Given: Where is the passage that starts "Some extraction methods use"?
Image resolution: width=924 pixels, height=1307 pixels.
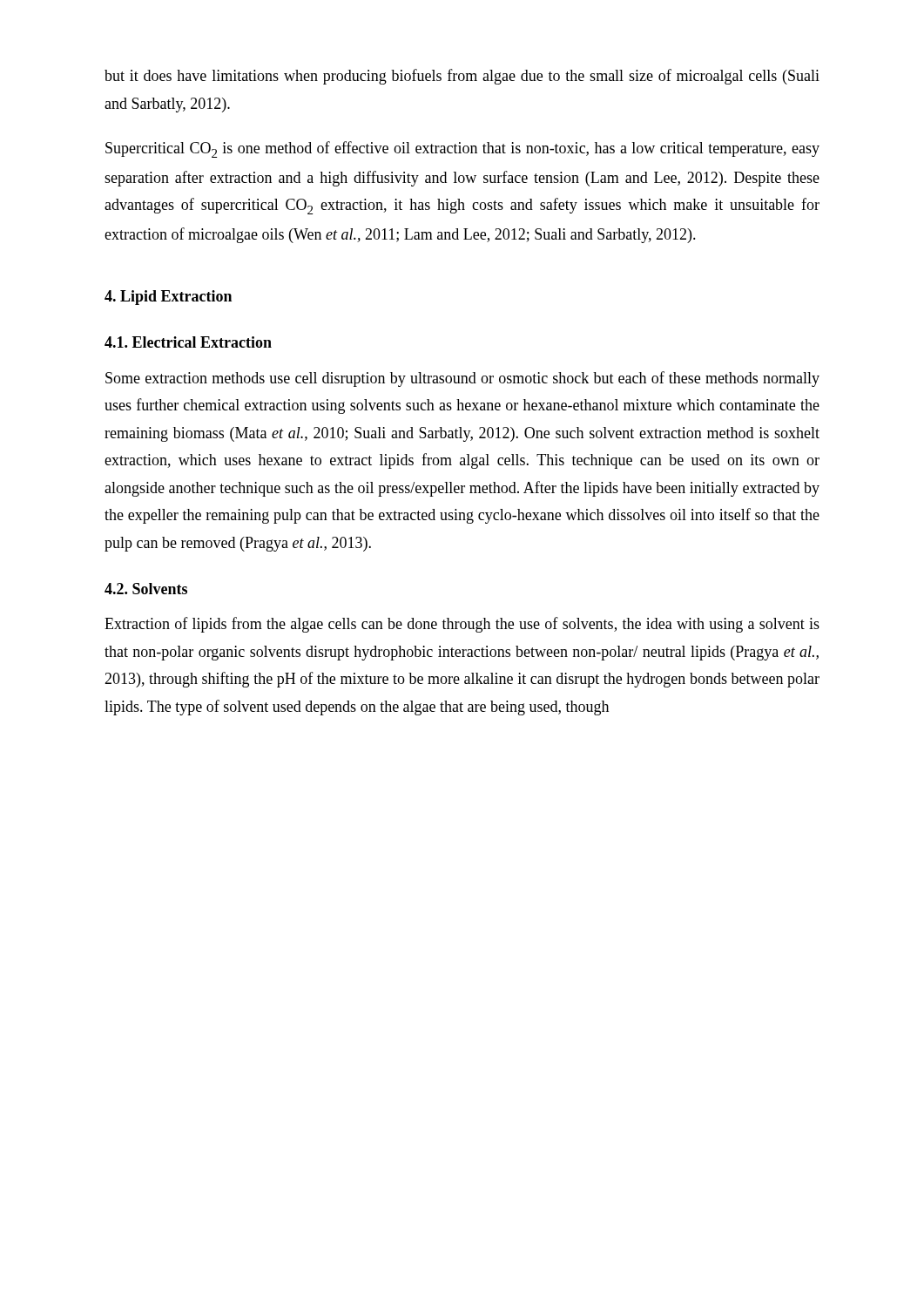Looking at the screenshot, I should (462, 461).
